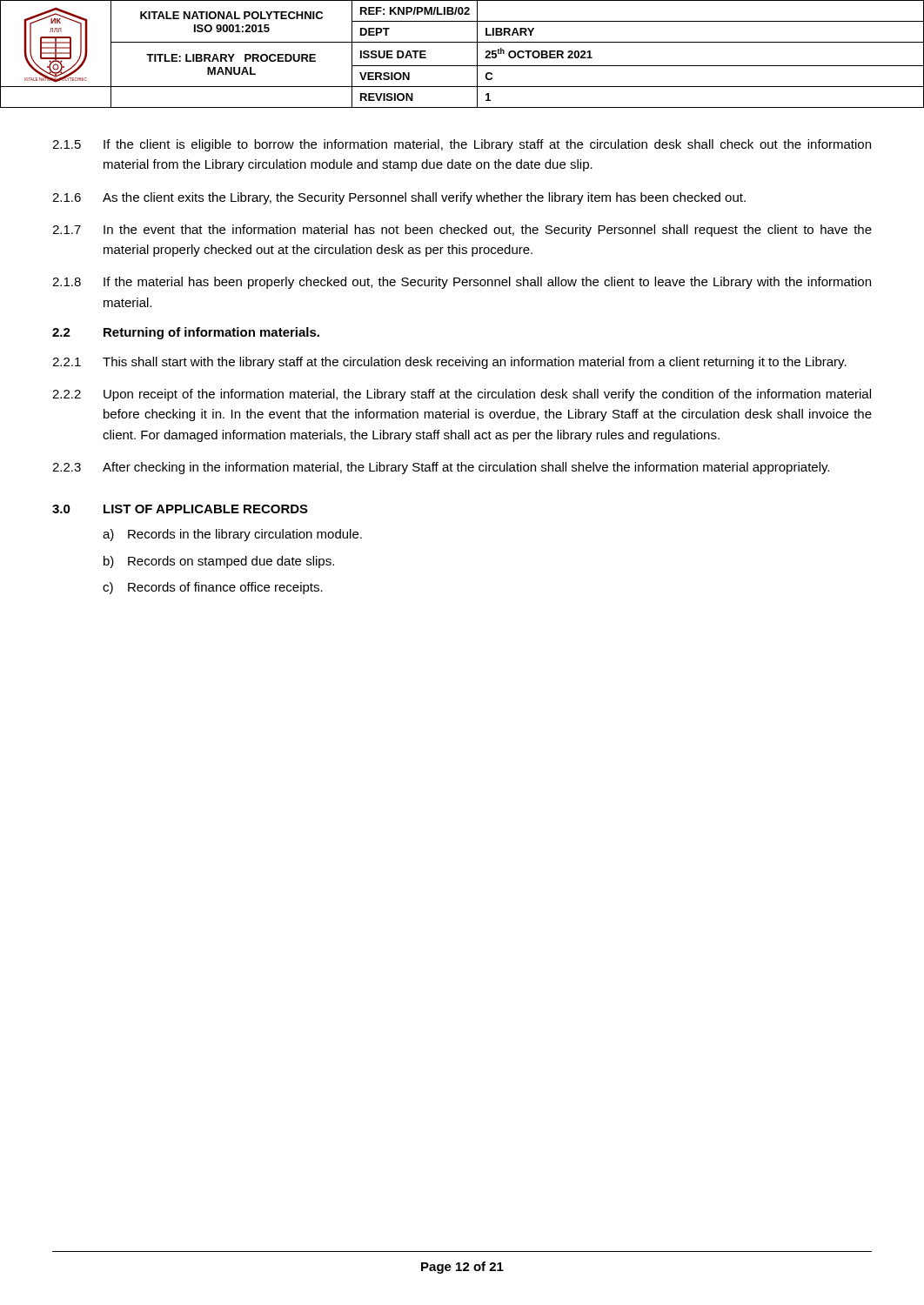Select the list item that says "2.1.7 In the event"
This screenshot has width=924, height=1305.
462,239
